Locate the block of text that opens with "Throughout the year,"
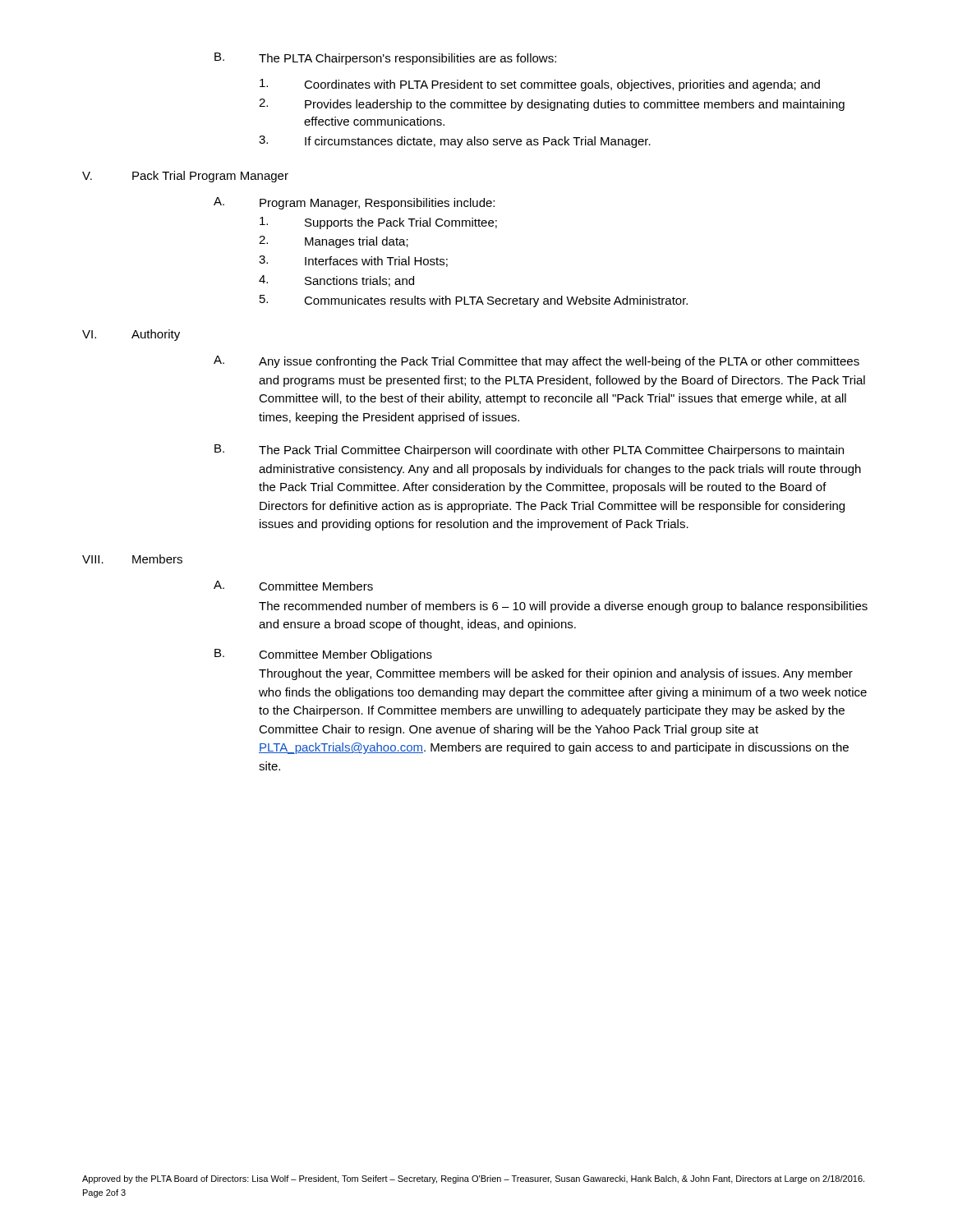This screenshot has width=953, height=1232. click(563, 719)
